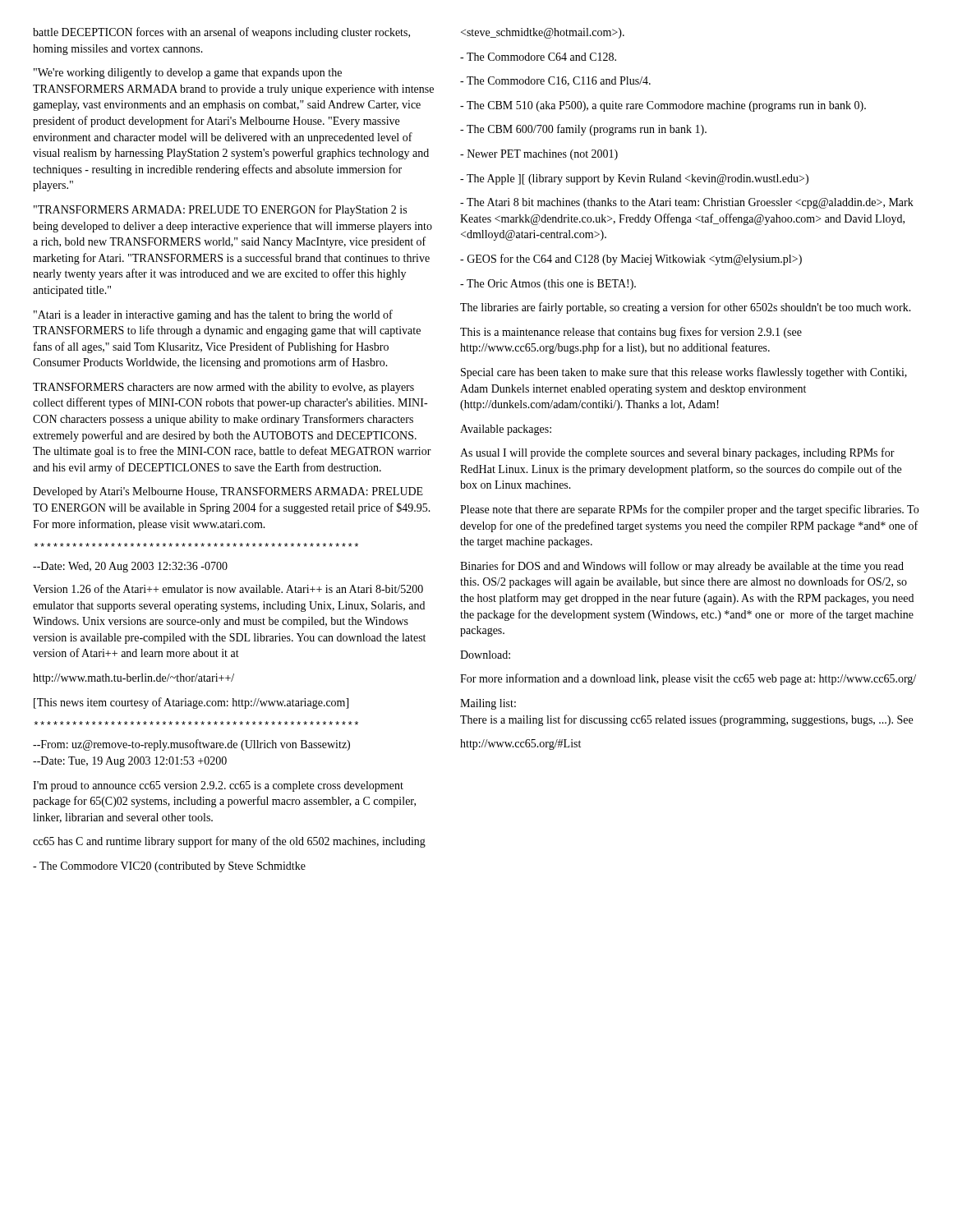Point to the region starting "Developed by Atari's Melbourne House,"
953x1232 pixels.
232,508
